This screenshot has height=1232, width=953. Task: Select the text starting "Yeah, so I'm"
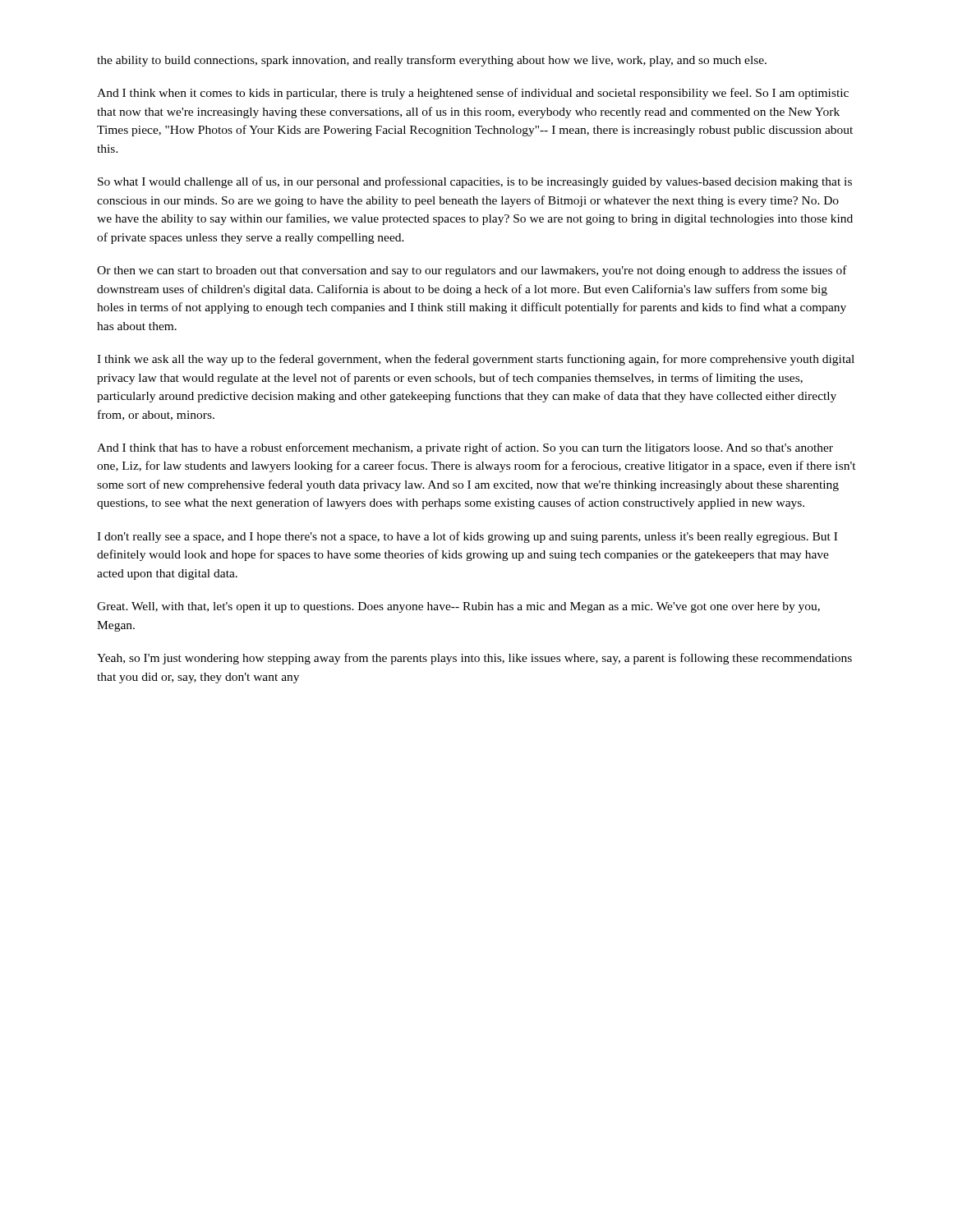(475, 667)
